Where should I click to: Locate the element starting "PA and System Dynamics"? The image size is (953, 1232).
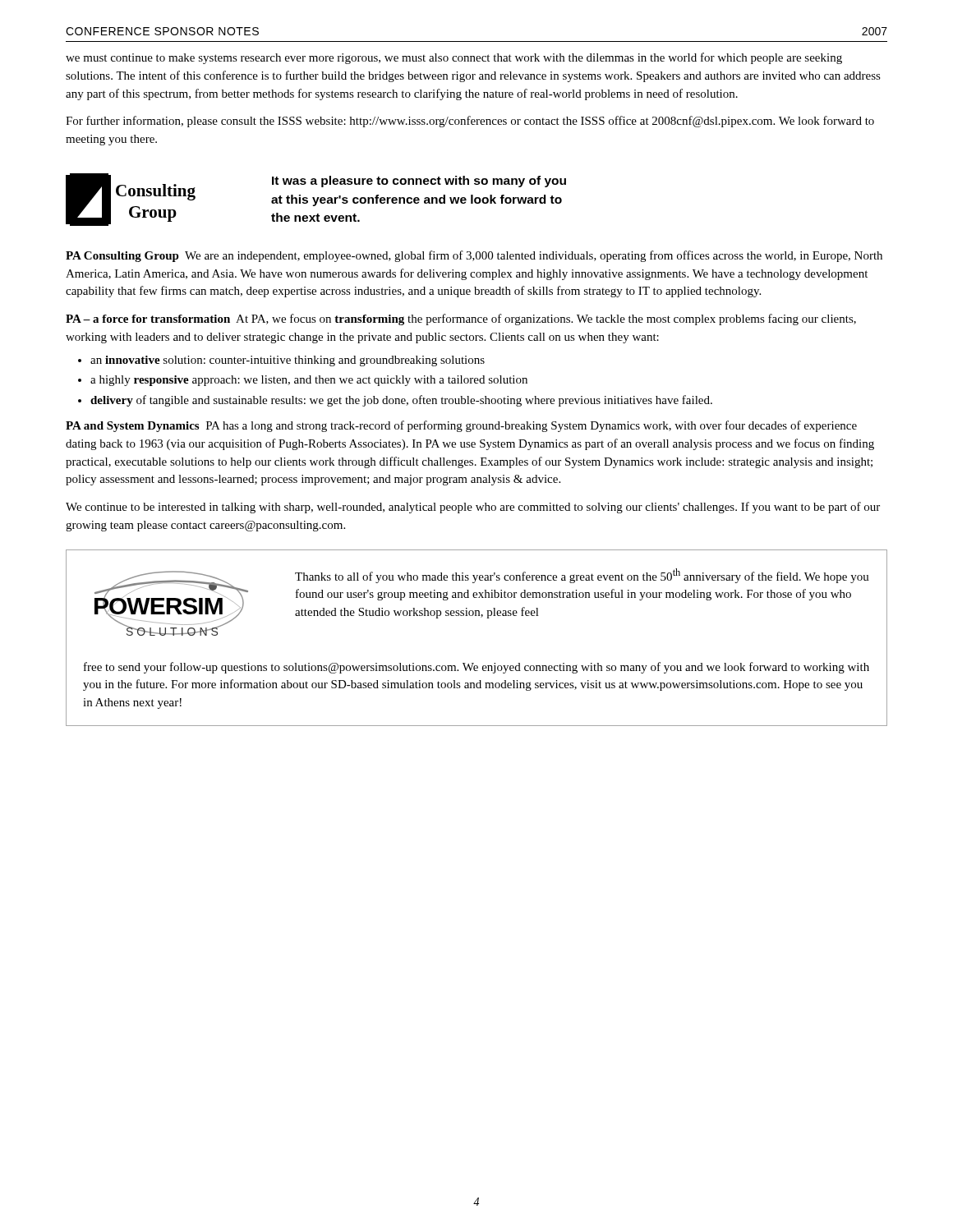pos(470,452)
